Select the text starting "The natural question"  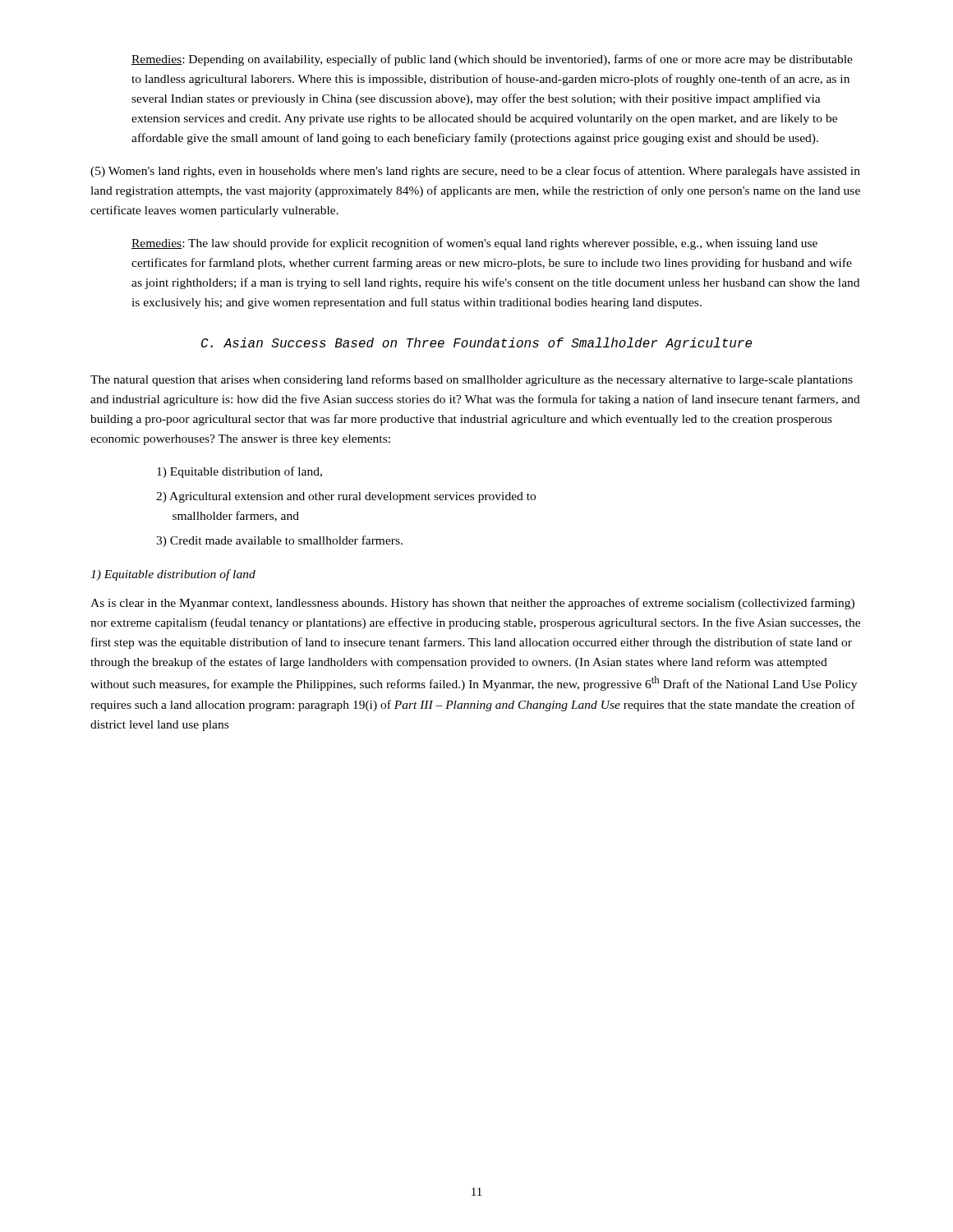[475, 409]
